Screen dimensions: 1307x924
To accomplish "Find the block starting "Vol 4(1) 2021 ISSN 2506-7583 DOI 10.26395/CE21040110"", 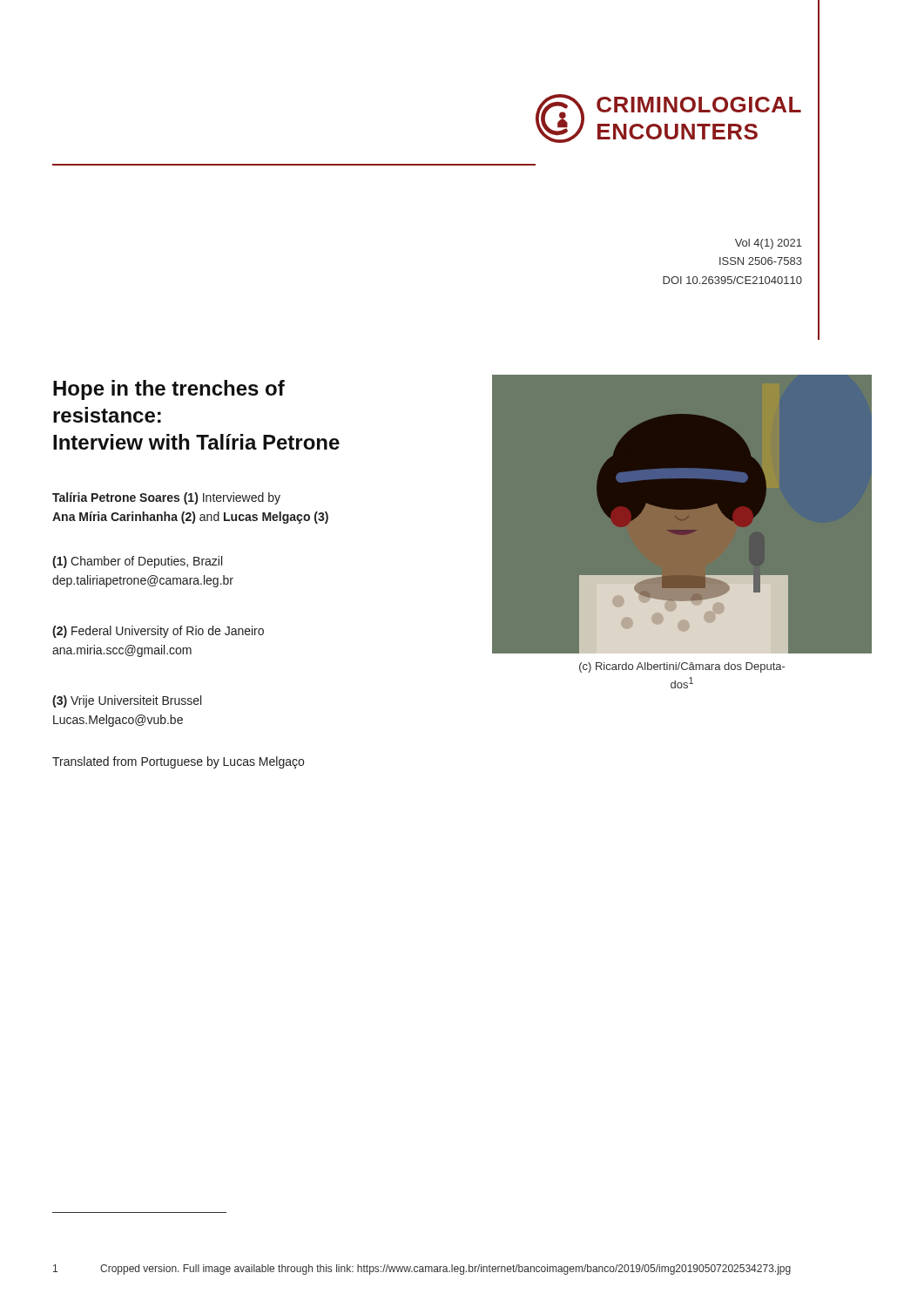I will tap(732, 261).
